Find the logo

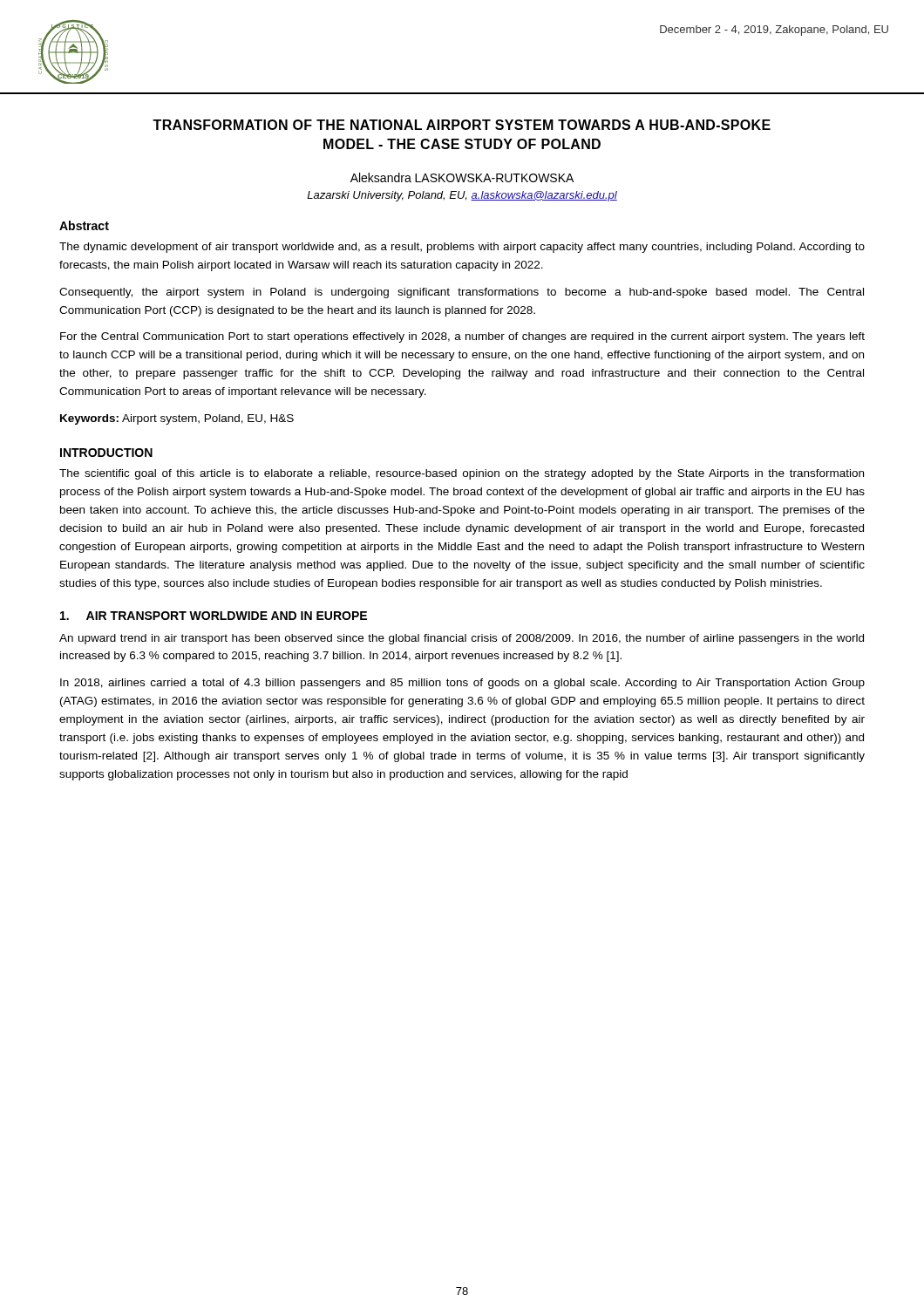pos(73,50)
